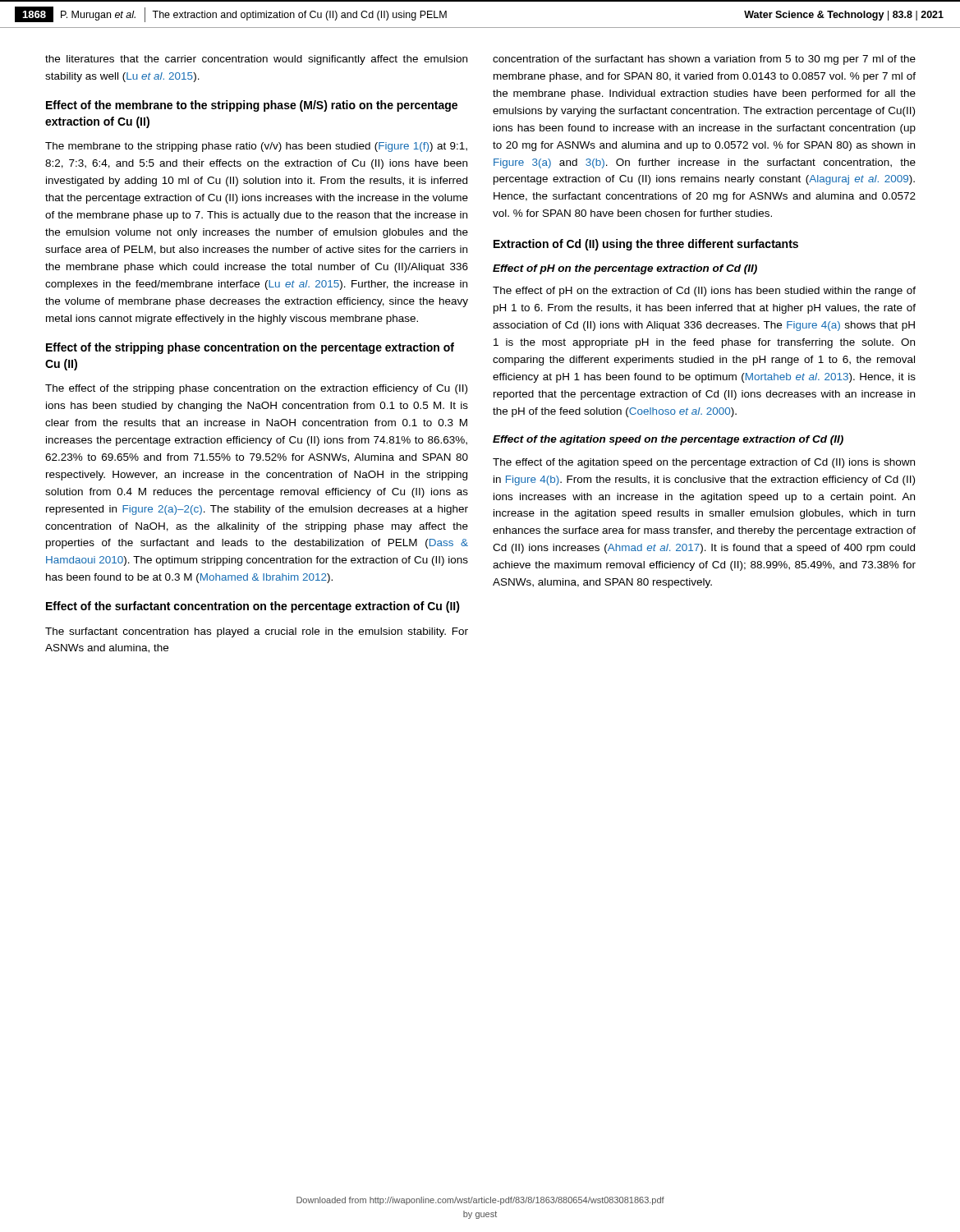This screenshot has width=960, height=1232.
Task: Navigate to the element starting "Extraction of Cd (II)"
Action: (646, 244)
